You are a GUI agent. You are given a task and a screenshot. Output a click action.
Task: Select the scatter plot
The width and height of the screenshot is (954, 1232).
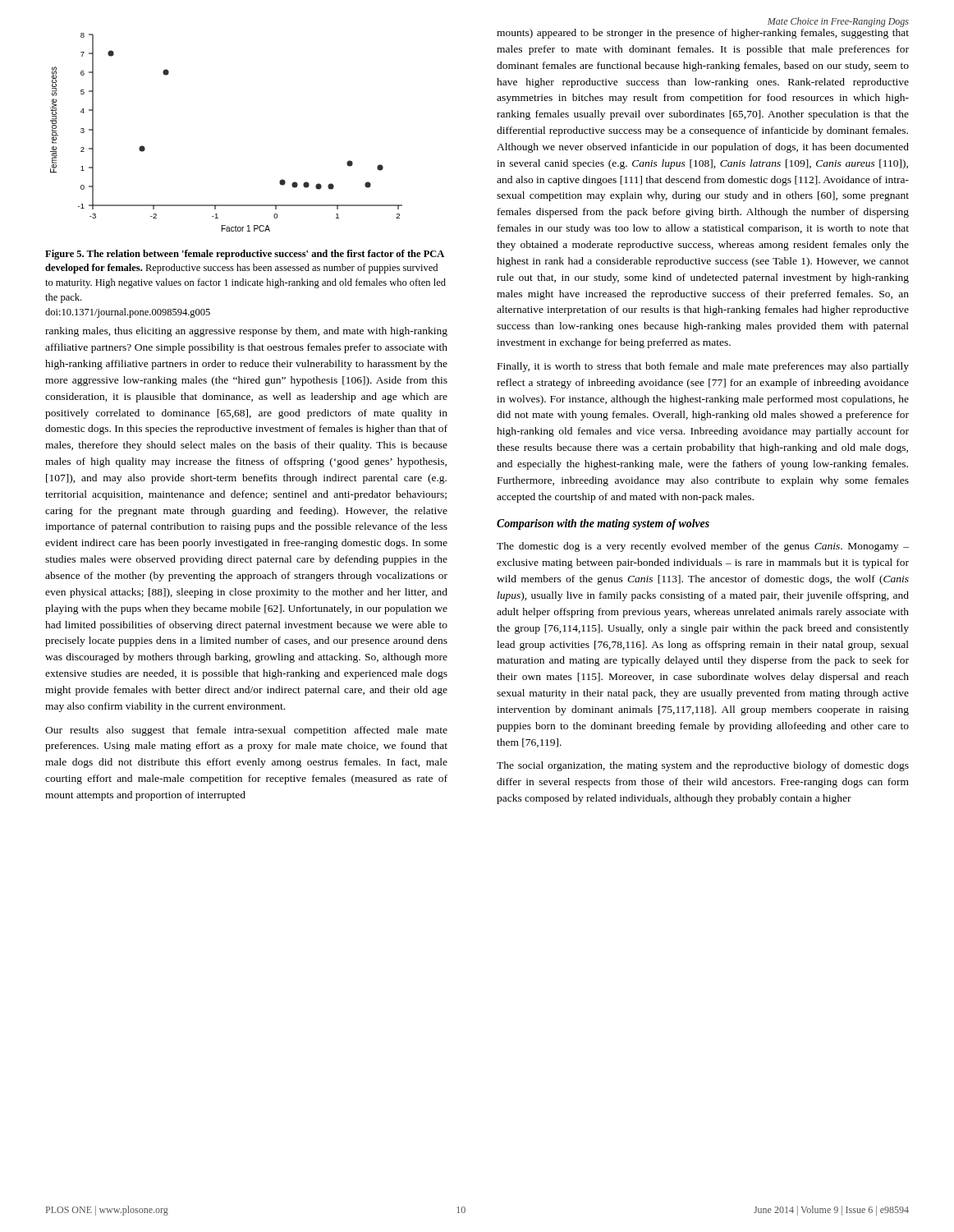[x=246, y=132]
